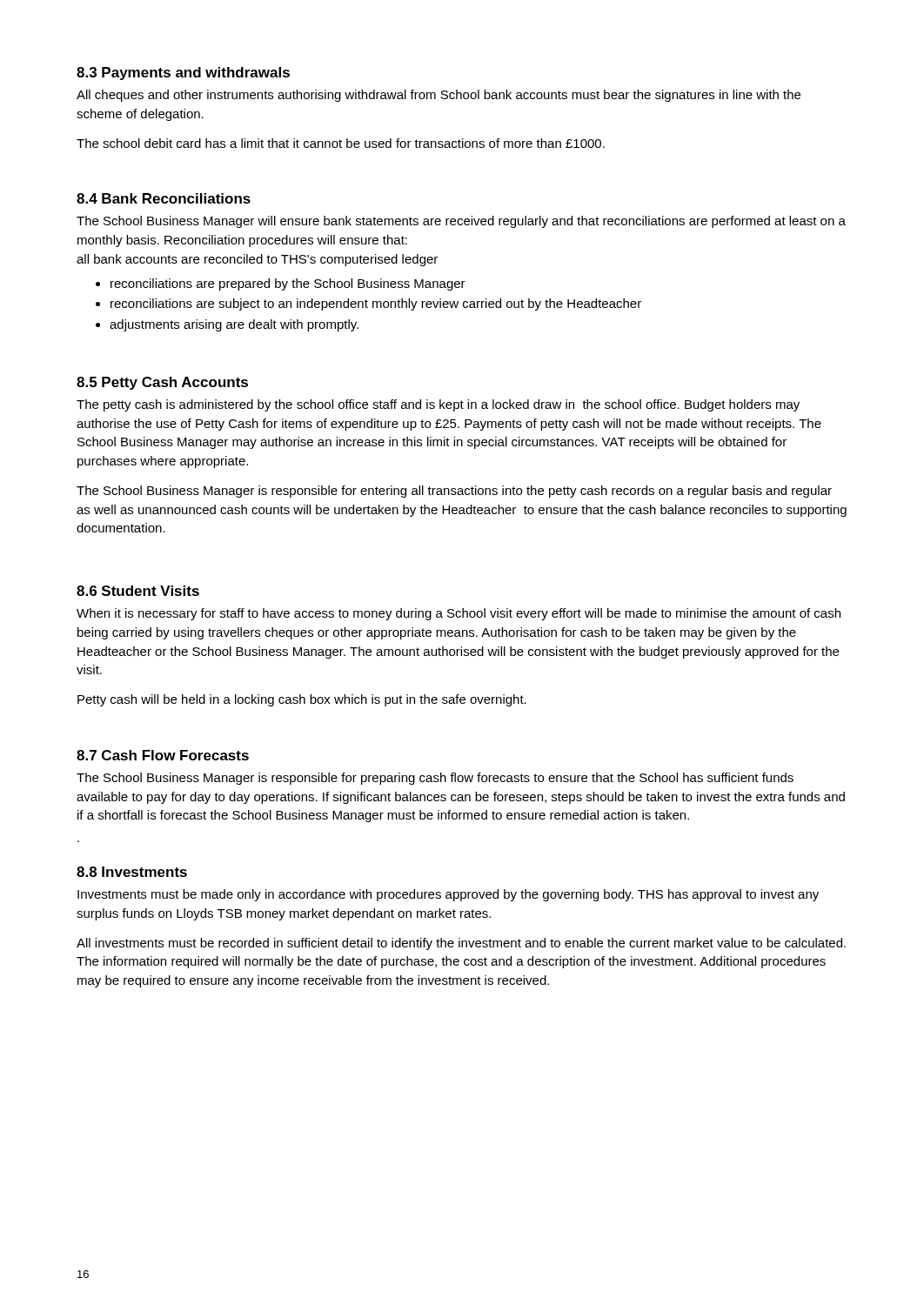Locate the text block that says "The school debit"
924x1305 pixels.
341,143
